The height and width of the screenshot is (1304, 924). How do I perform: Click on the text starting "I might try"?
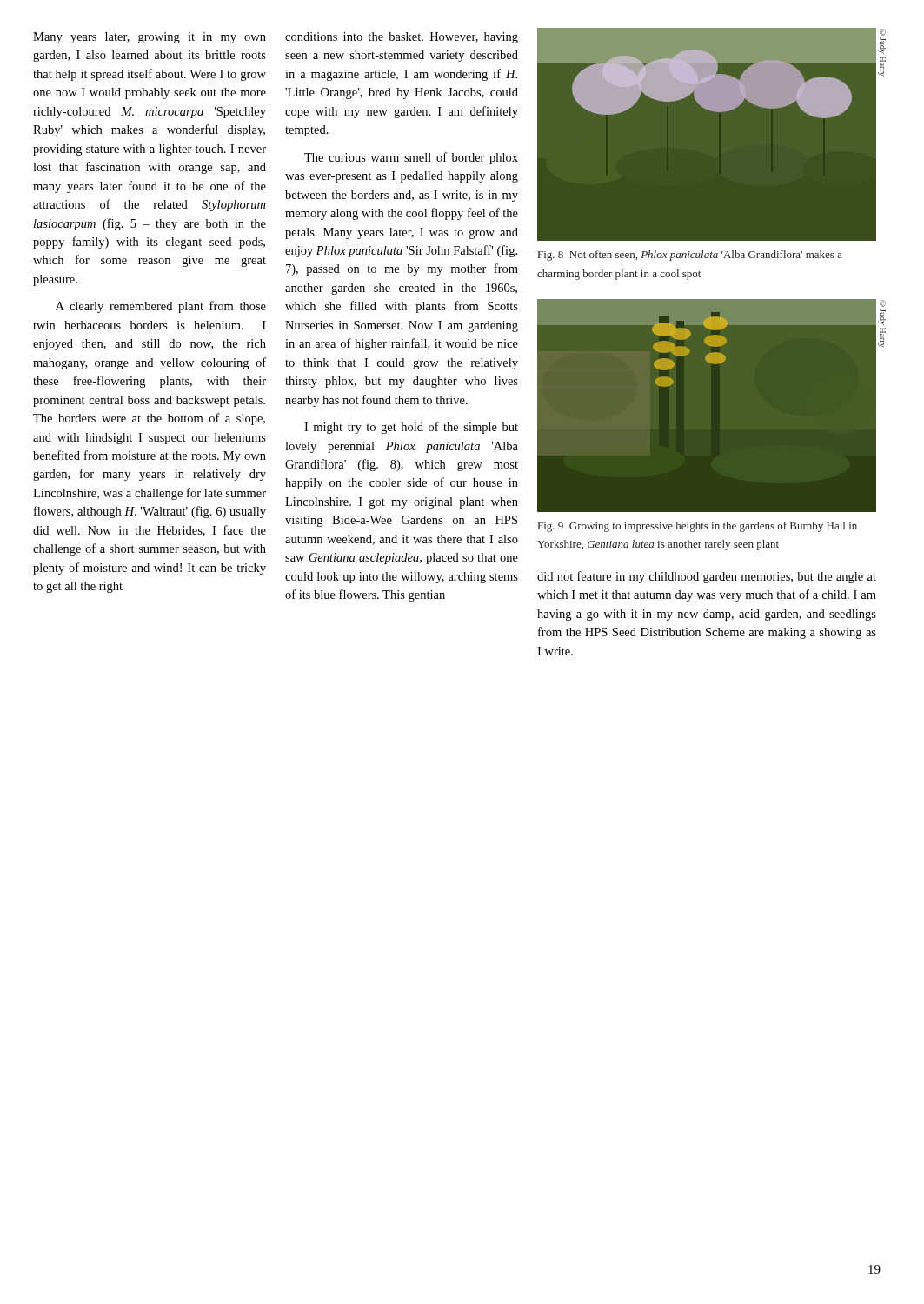pyautogui.click(x=402, y=511)
